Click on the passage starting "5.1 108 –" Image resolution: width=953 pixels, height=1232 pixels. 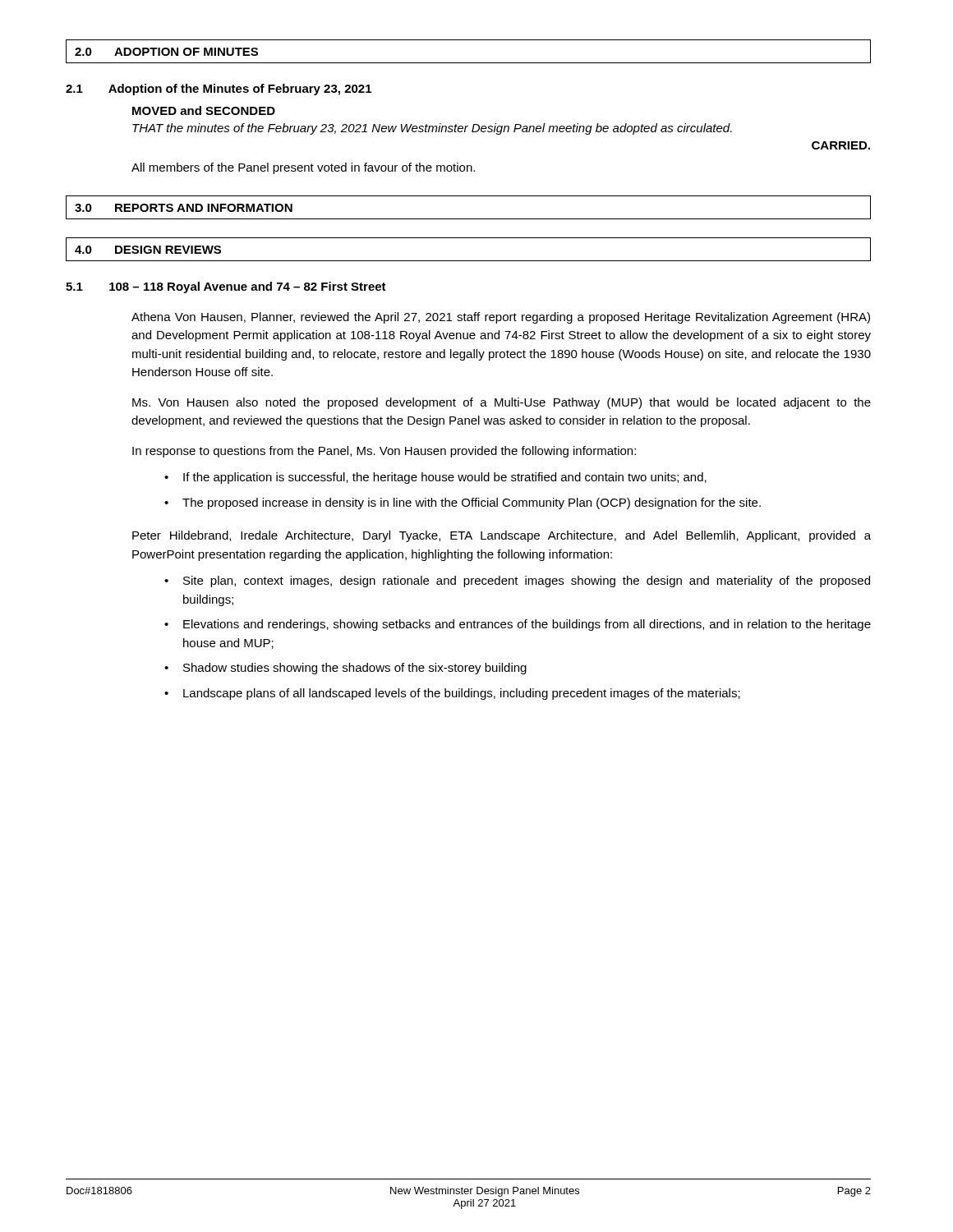tap(226, 286)
